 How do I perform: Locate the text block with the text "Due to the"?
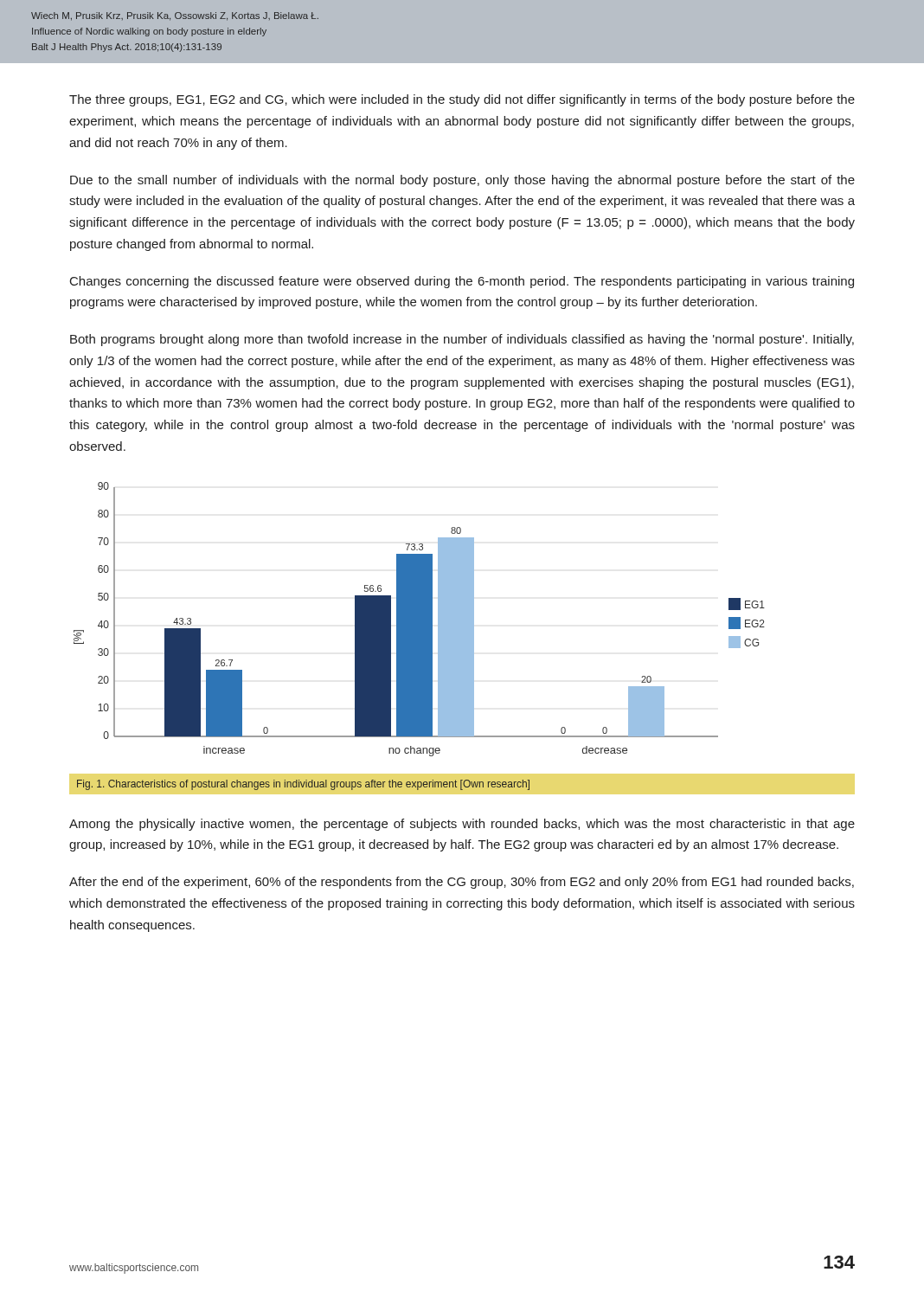click(x=462, y=211)
